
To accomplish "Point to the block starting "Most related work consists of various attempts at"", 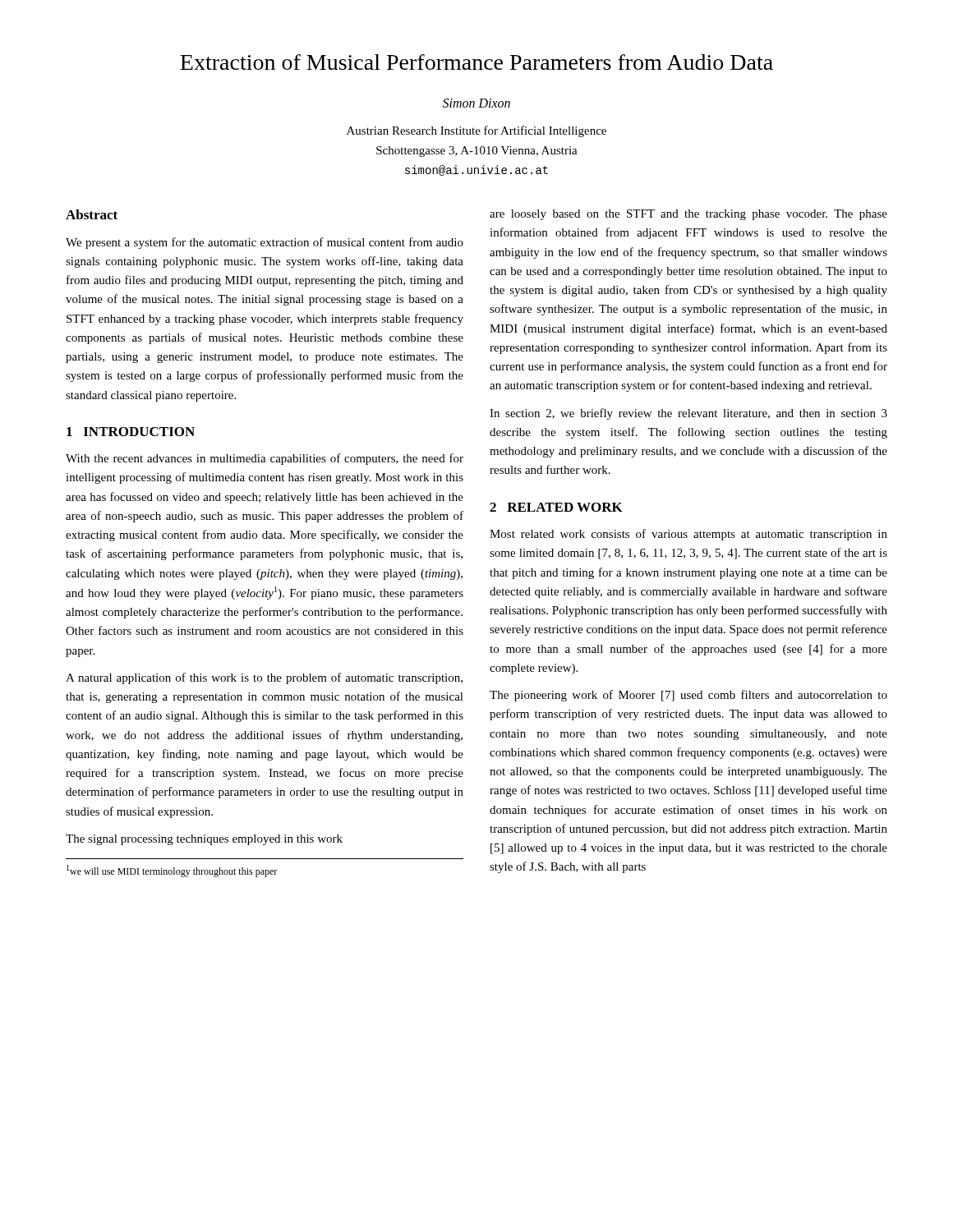I will point(688,701).
